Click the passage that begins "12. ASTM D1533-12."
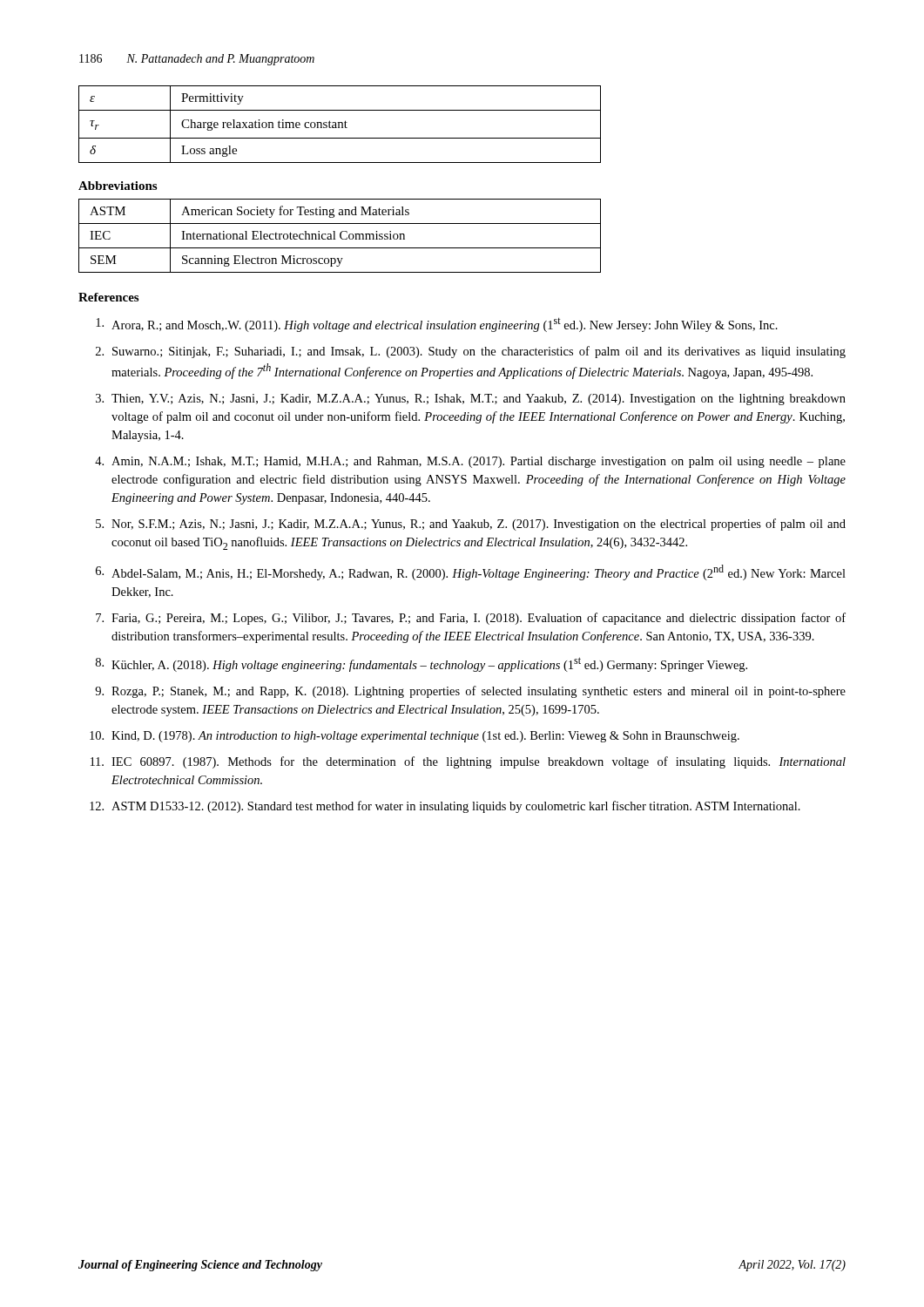The height and width of the screenshot is (1307, 924). (x=462, y=806)
